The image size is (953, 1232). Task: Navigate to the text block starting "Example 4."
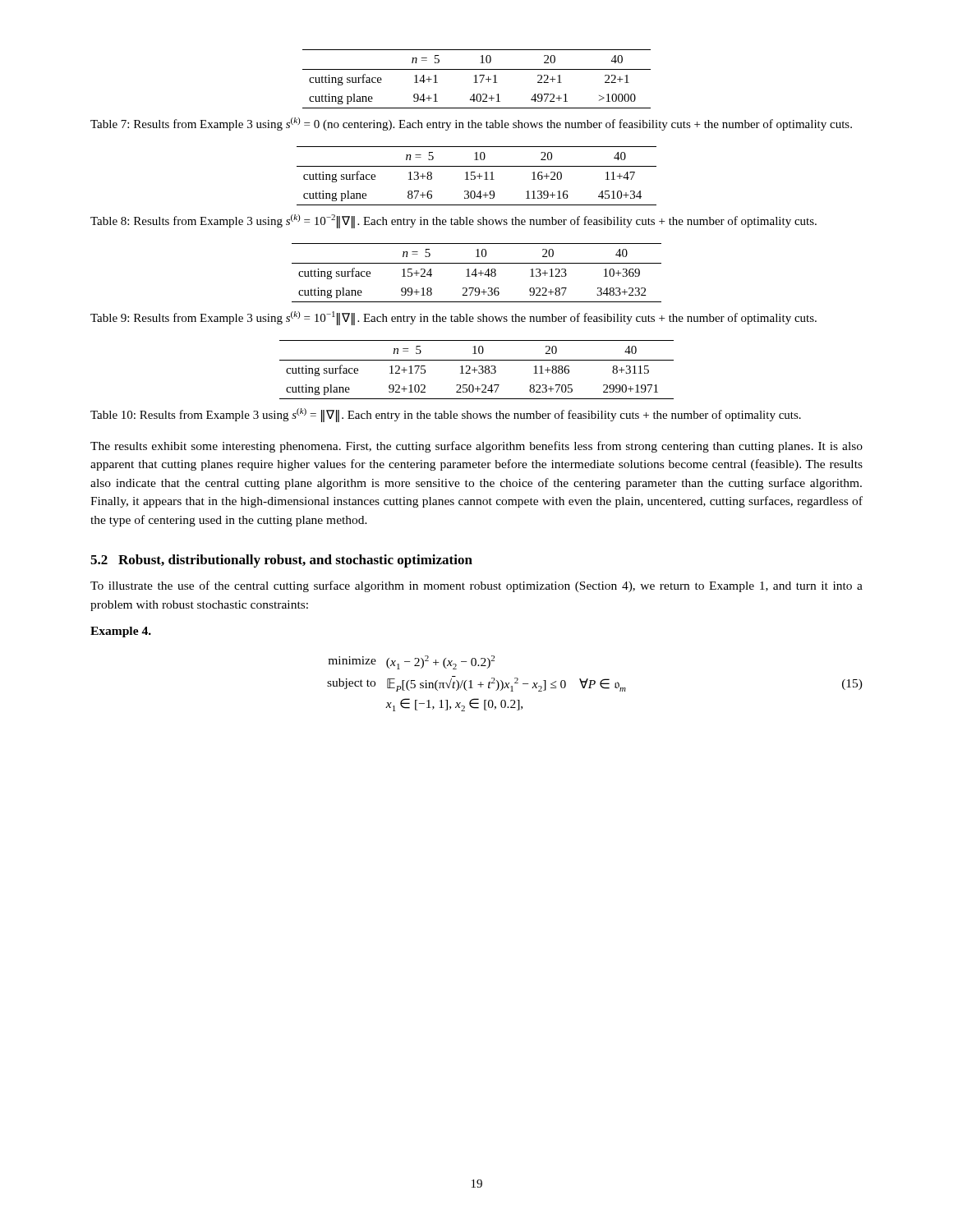click(121, 631)
